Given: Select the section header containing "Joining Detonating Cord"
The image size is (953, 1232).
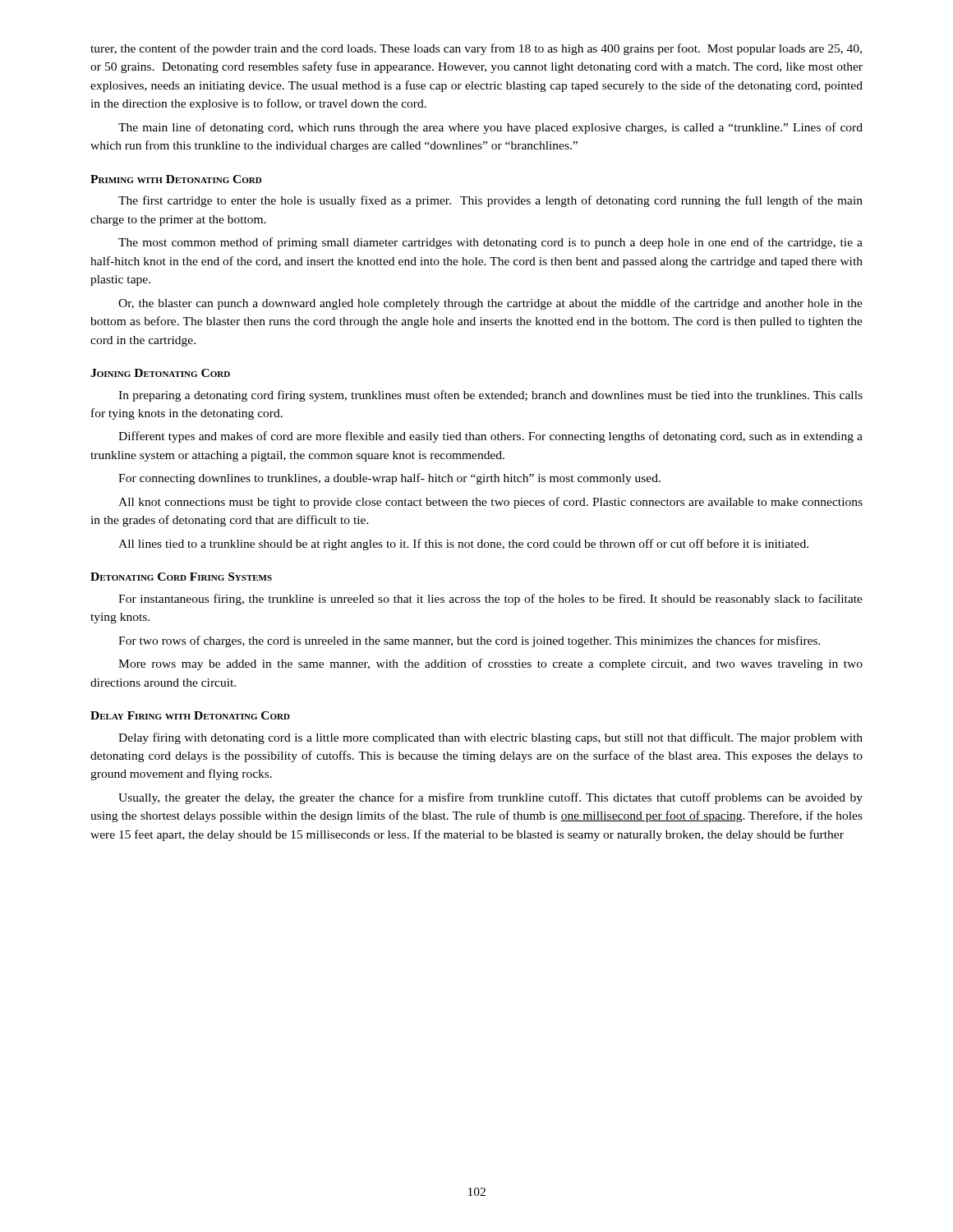Looking at the screenshot, I should point(160,373).
